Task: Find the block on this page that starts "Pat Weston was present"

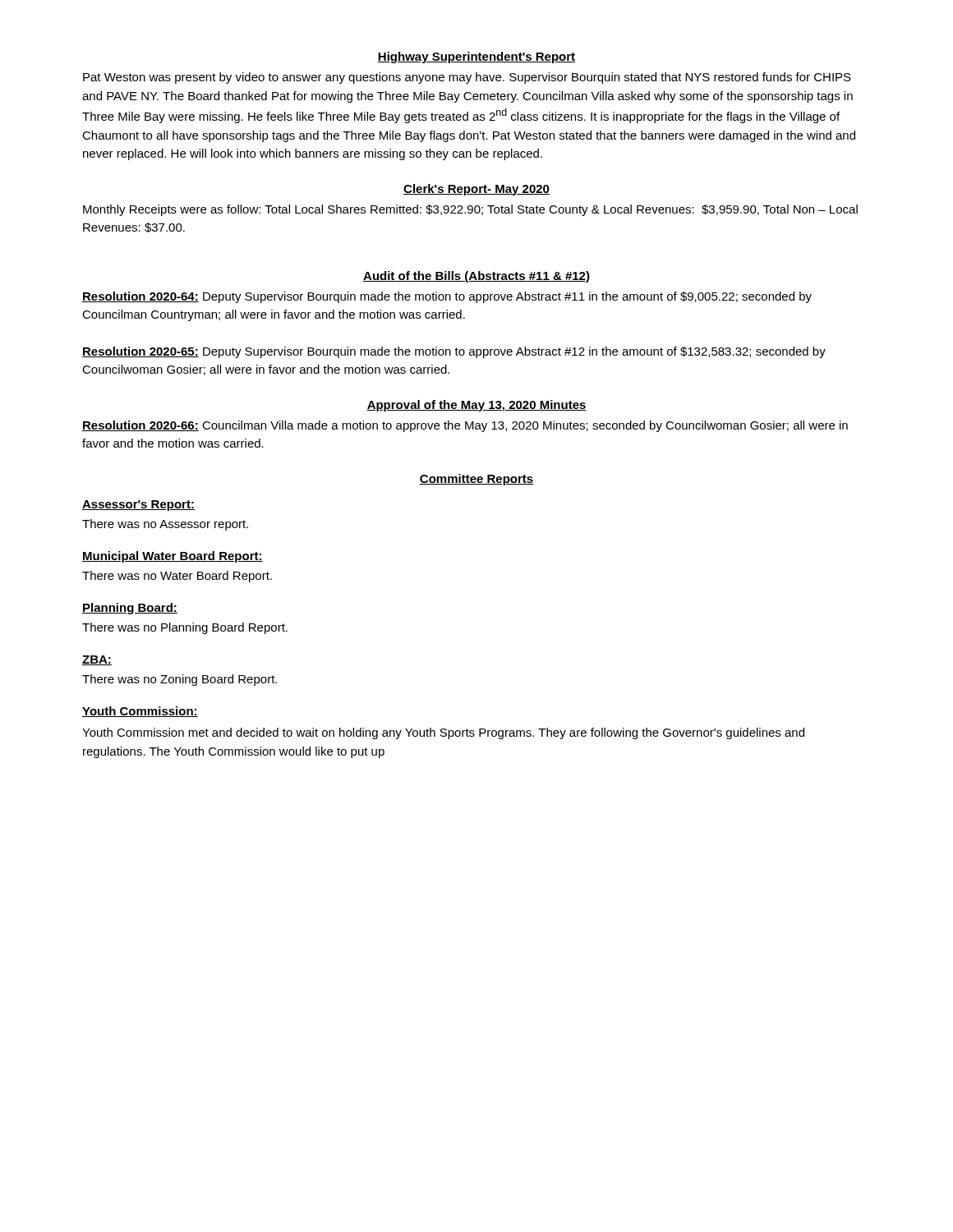Action: 469,115
